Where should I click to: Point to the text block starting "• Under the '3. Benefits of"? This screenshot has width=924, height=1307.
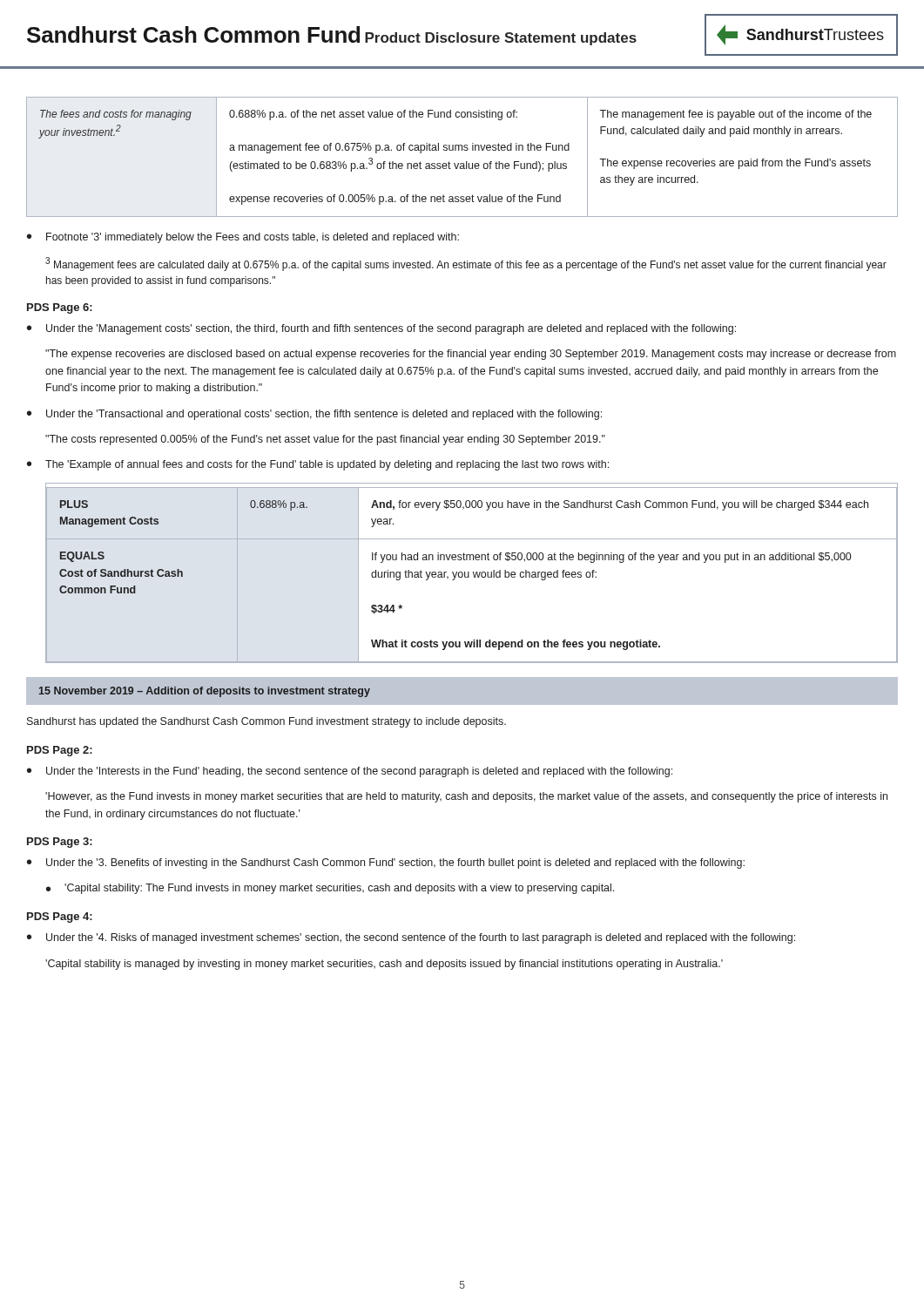click(x=386, y=863)
